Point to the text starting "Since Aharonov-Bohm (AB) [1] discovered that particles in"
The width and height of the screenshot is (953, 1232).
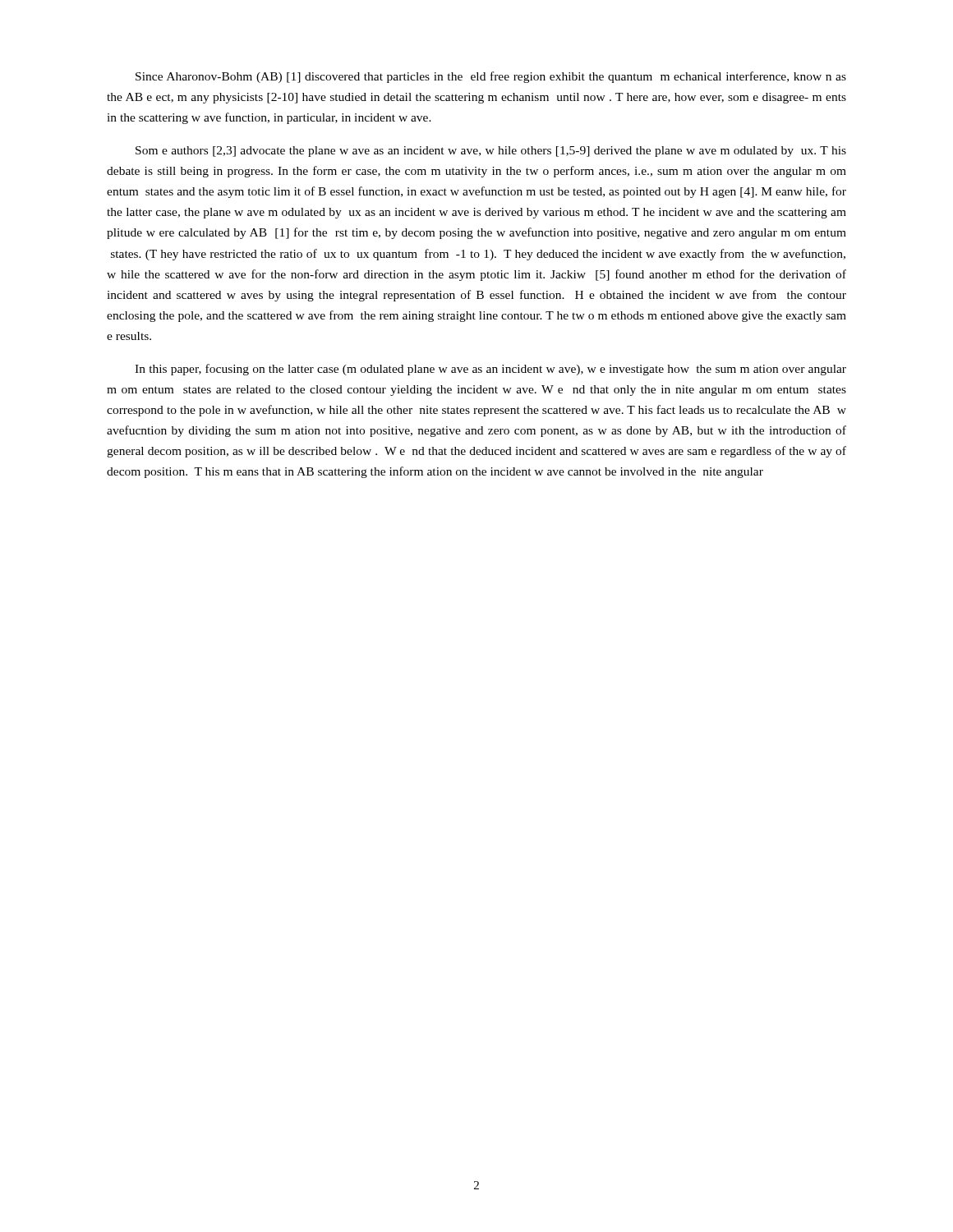[476, 97]
